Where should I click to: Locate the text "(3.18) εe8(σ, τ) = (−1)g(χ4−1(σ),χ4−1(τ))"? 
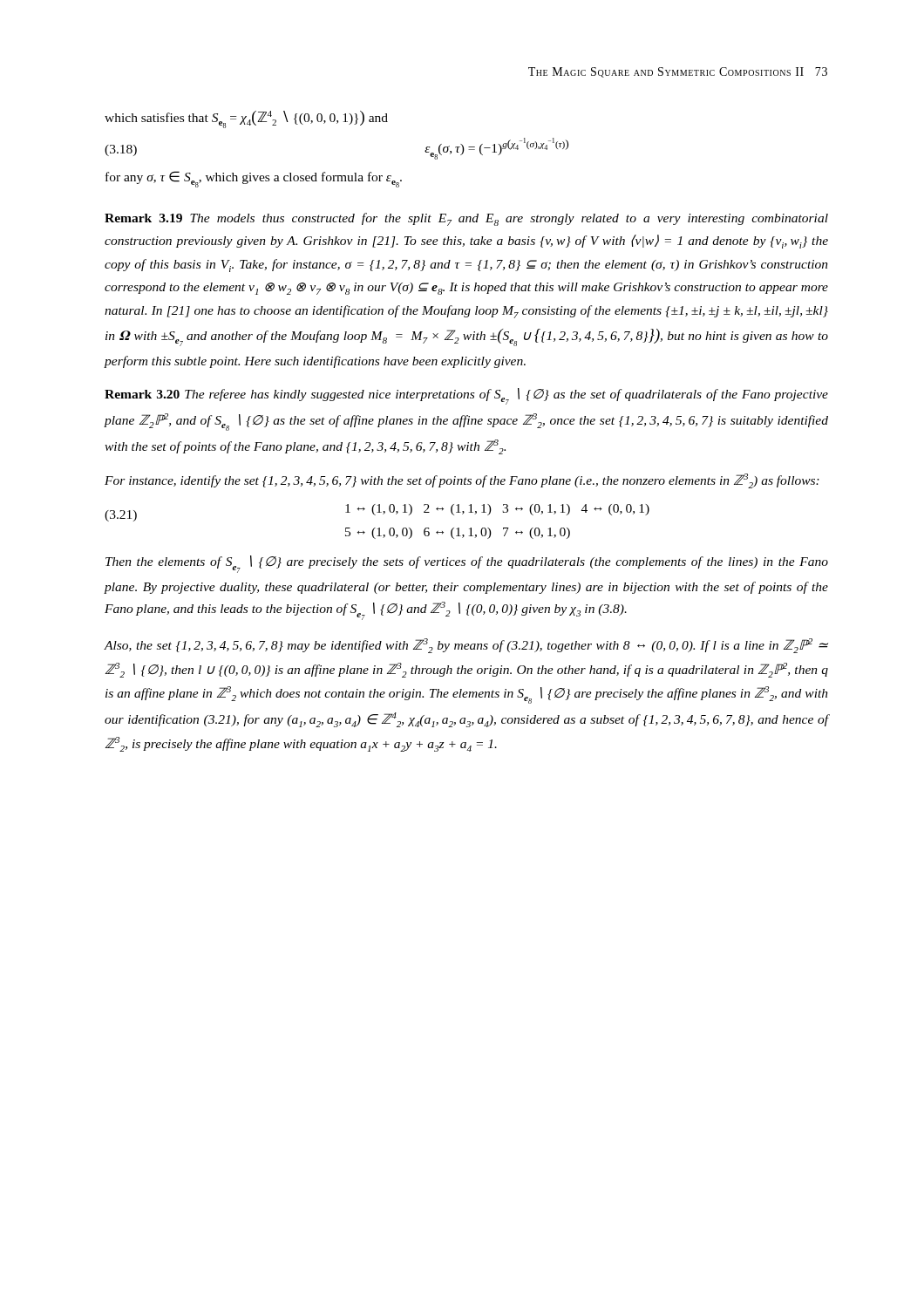466,149
